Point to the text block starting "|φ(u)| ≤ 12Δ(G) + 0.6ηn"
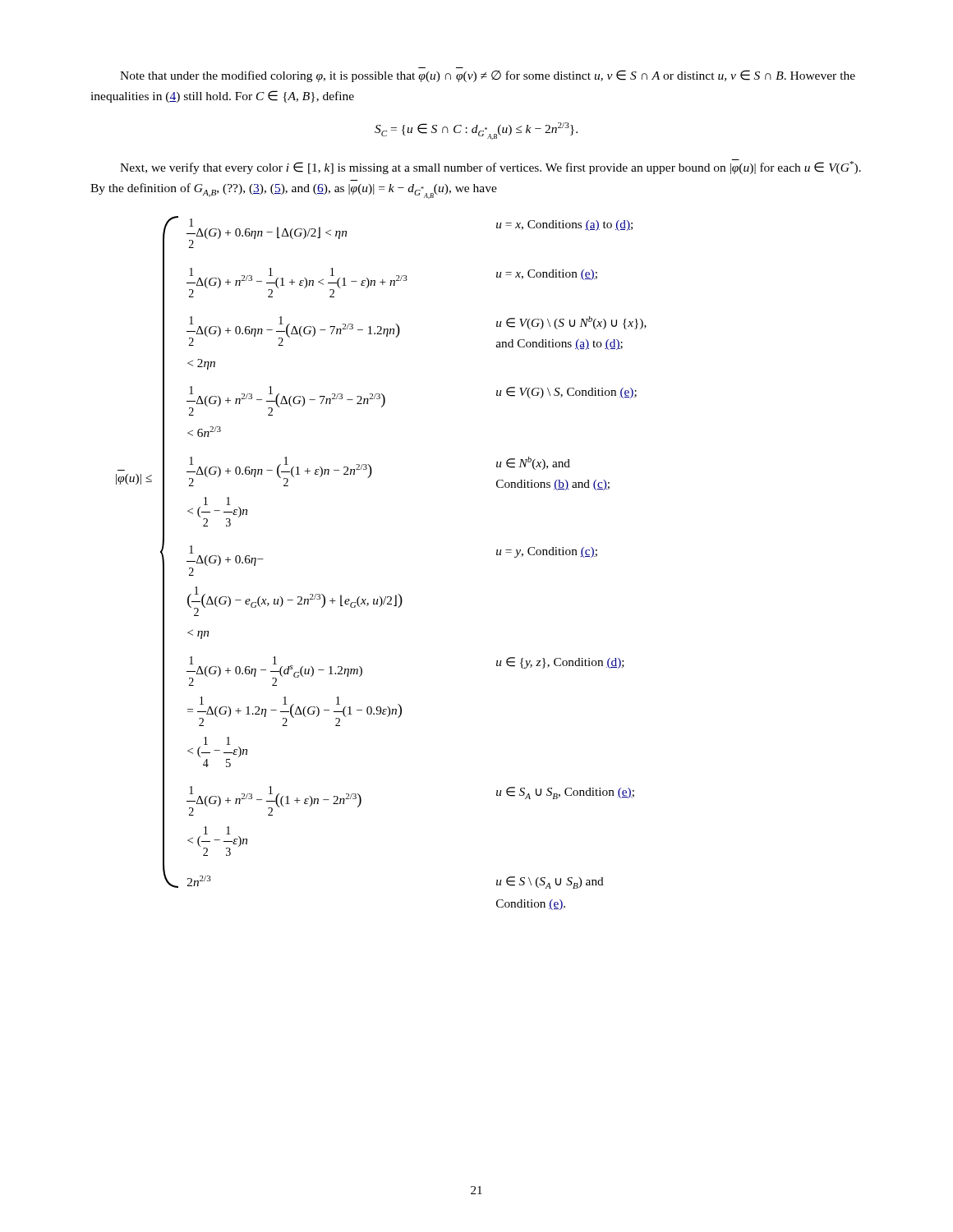 pos(381,565)
